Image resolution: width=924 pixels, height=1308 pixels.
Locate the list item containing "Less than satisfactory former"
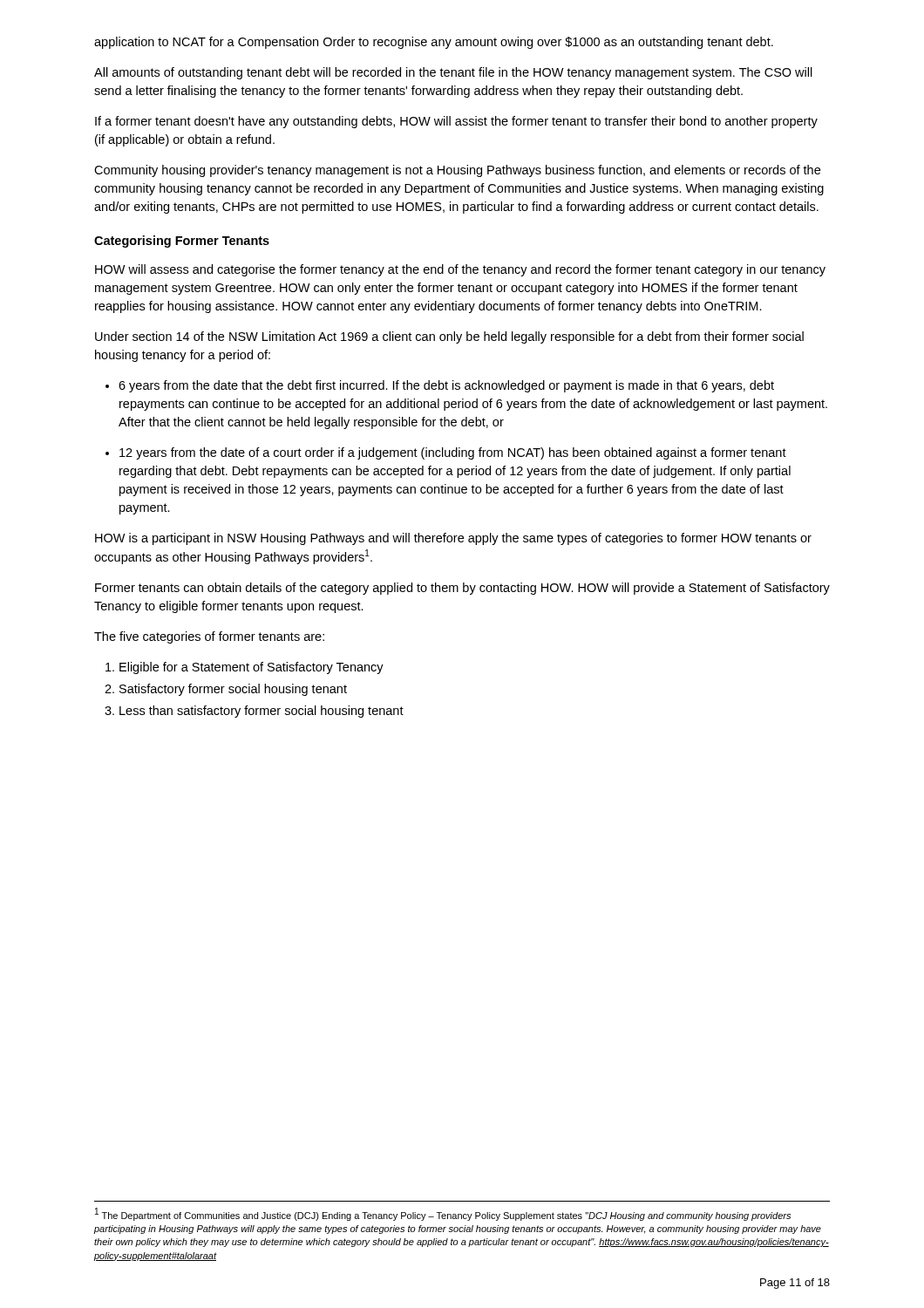(x=261, y=711)
